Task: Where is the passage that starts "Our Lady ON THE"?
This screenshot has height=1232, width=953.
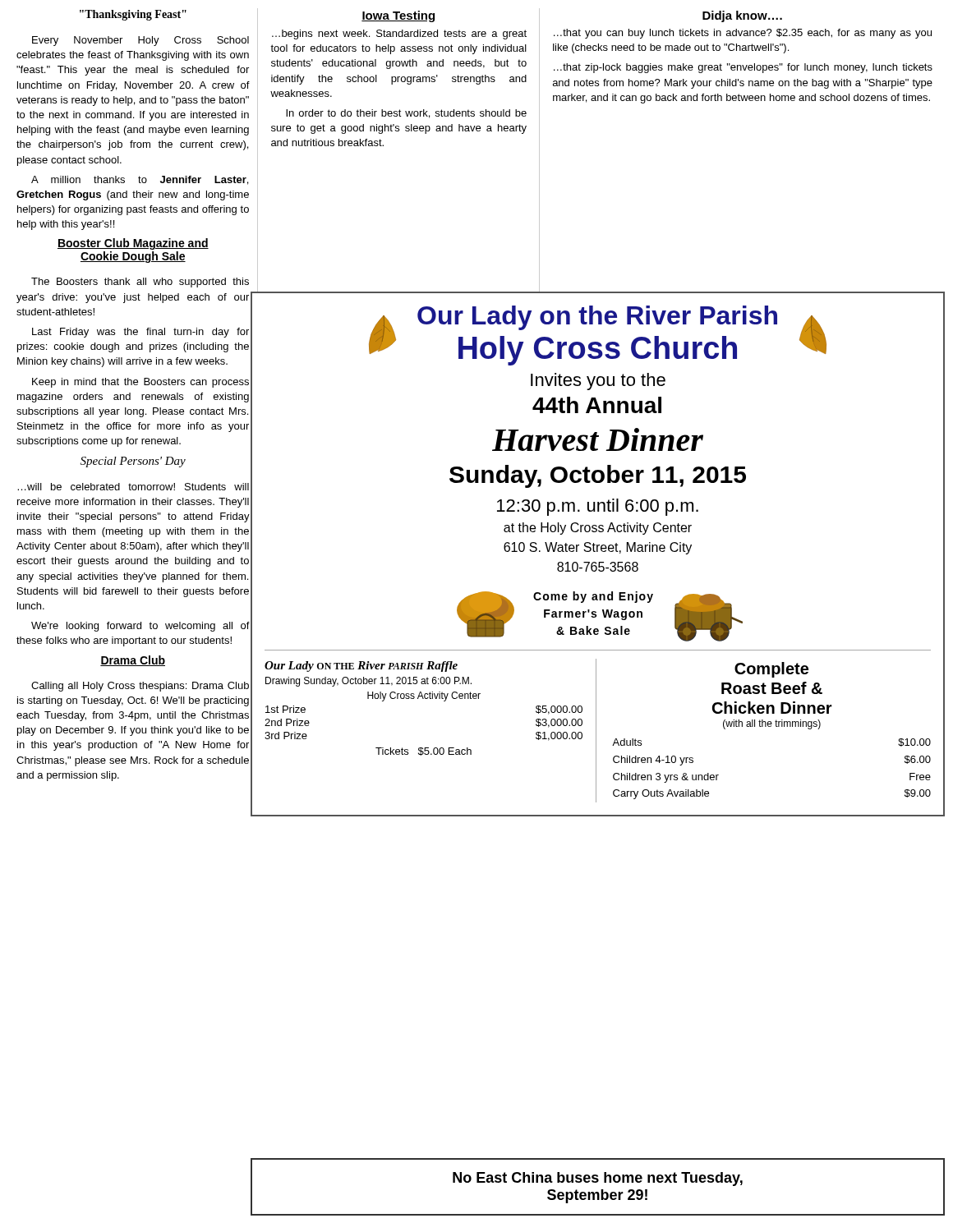Action: click(x=424, y=708)
